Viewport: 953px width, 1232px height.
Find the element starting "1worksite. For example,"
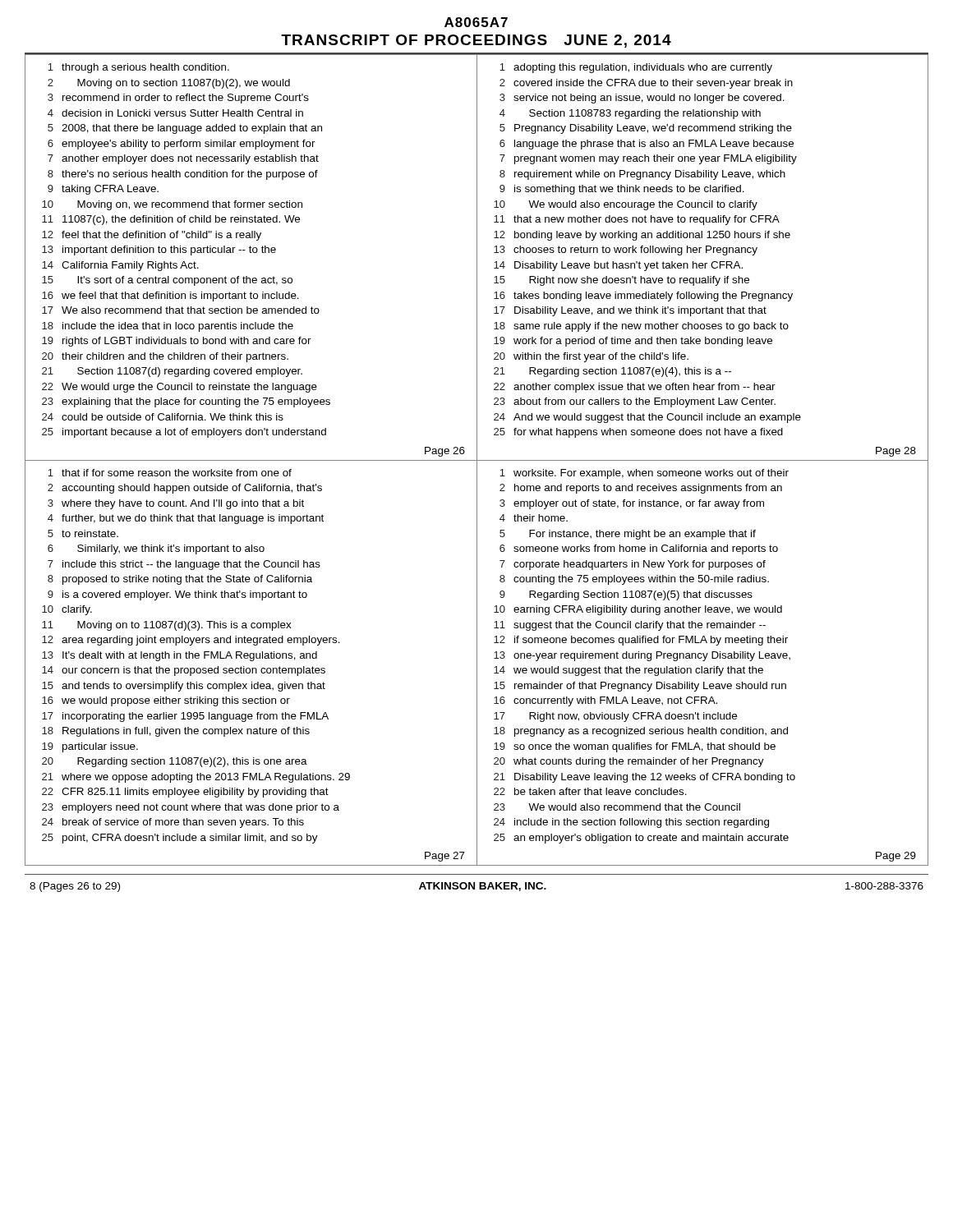(702, 655)
